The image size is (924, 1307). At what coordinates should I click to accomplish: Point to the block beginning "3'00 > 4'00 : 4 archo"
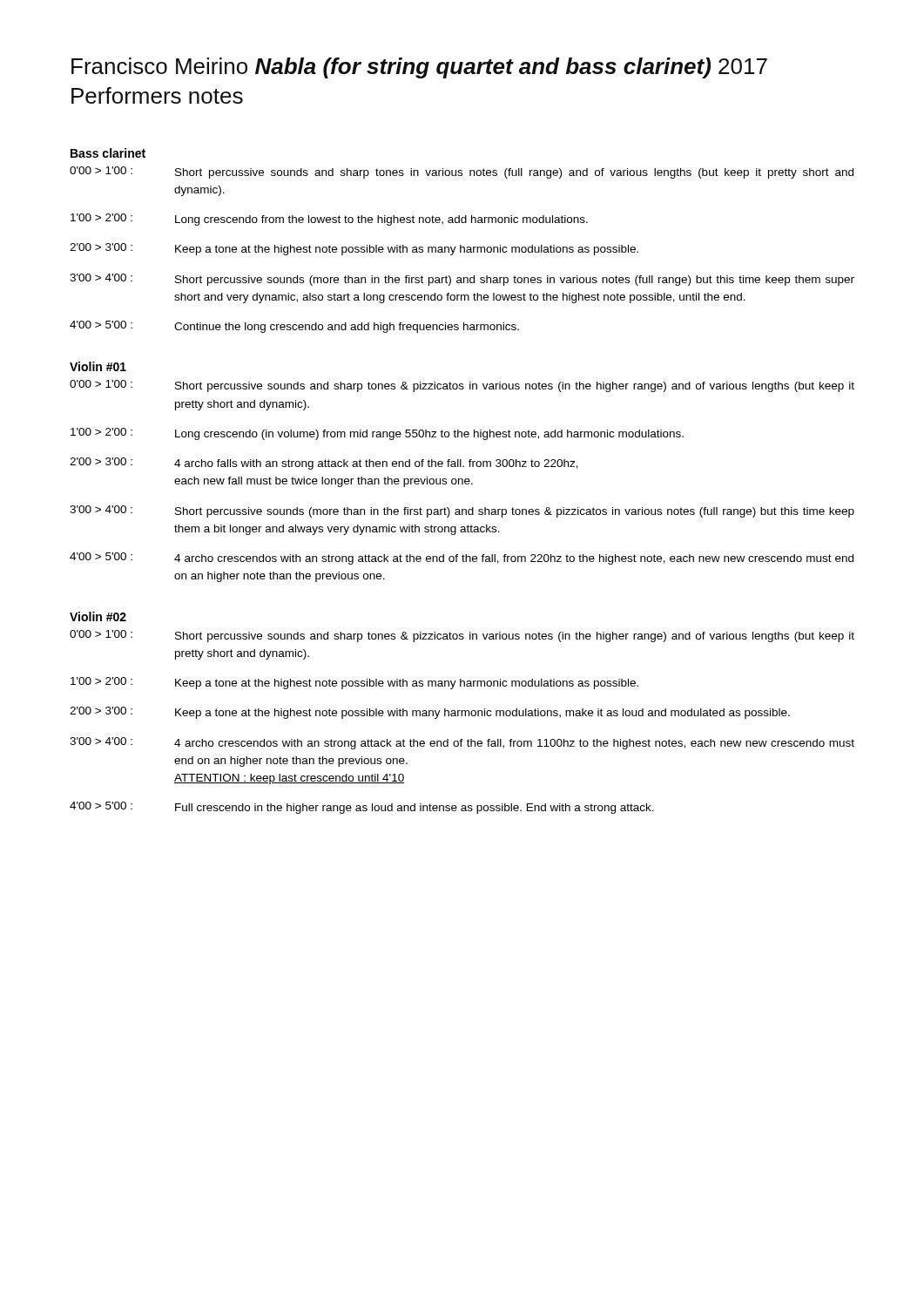pos(462,743)
